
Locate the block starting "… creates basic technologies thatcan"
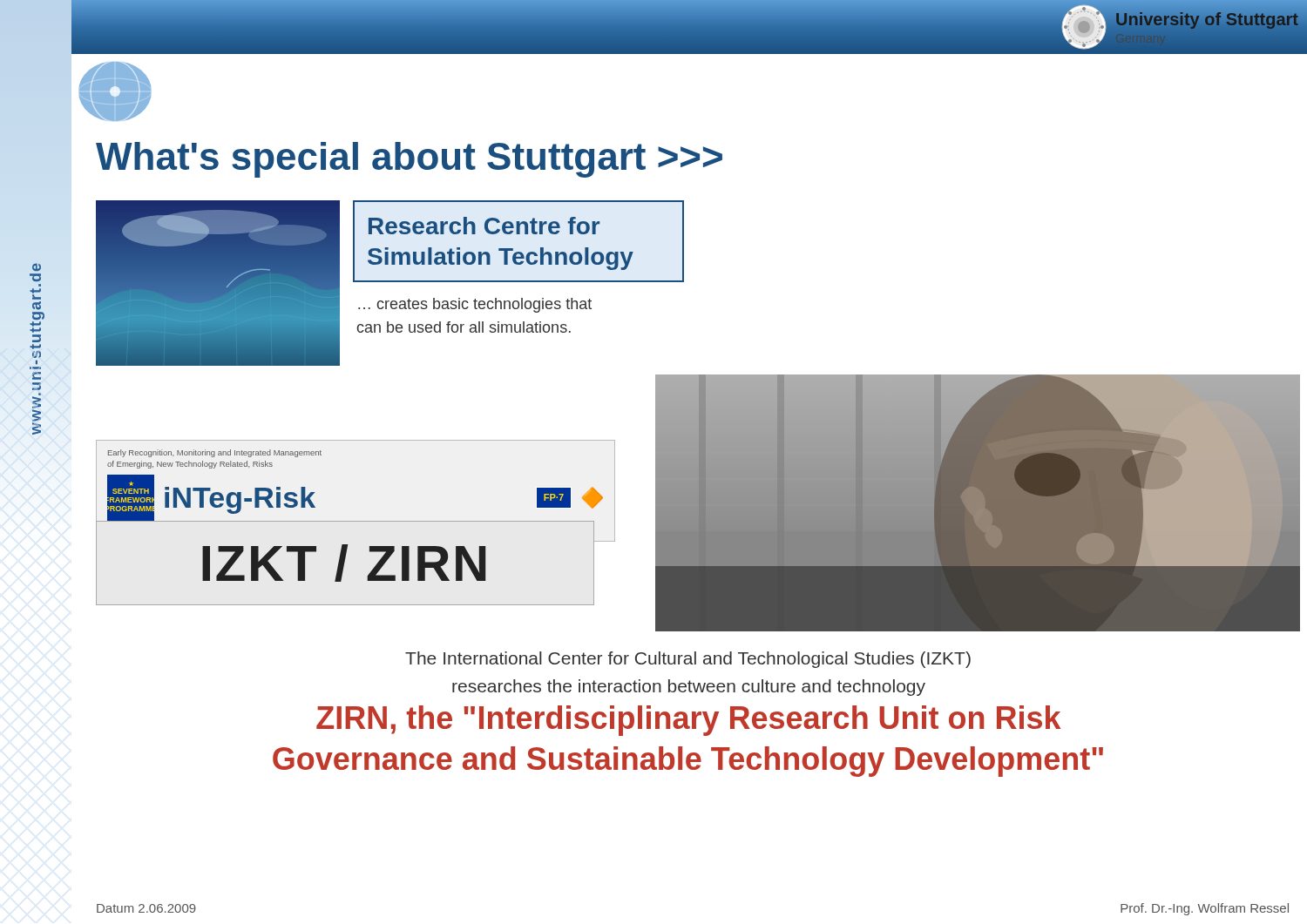(x=474, y=316)
